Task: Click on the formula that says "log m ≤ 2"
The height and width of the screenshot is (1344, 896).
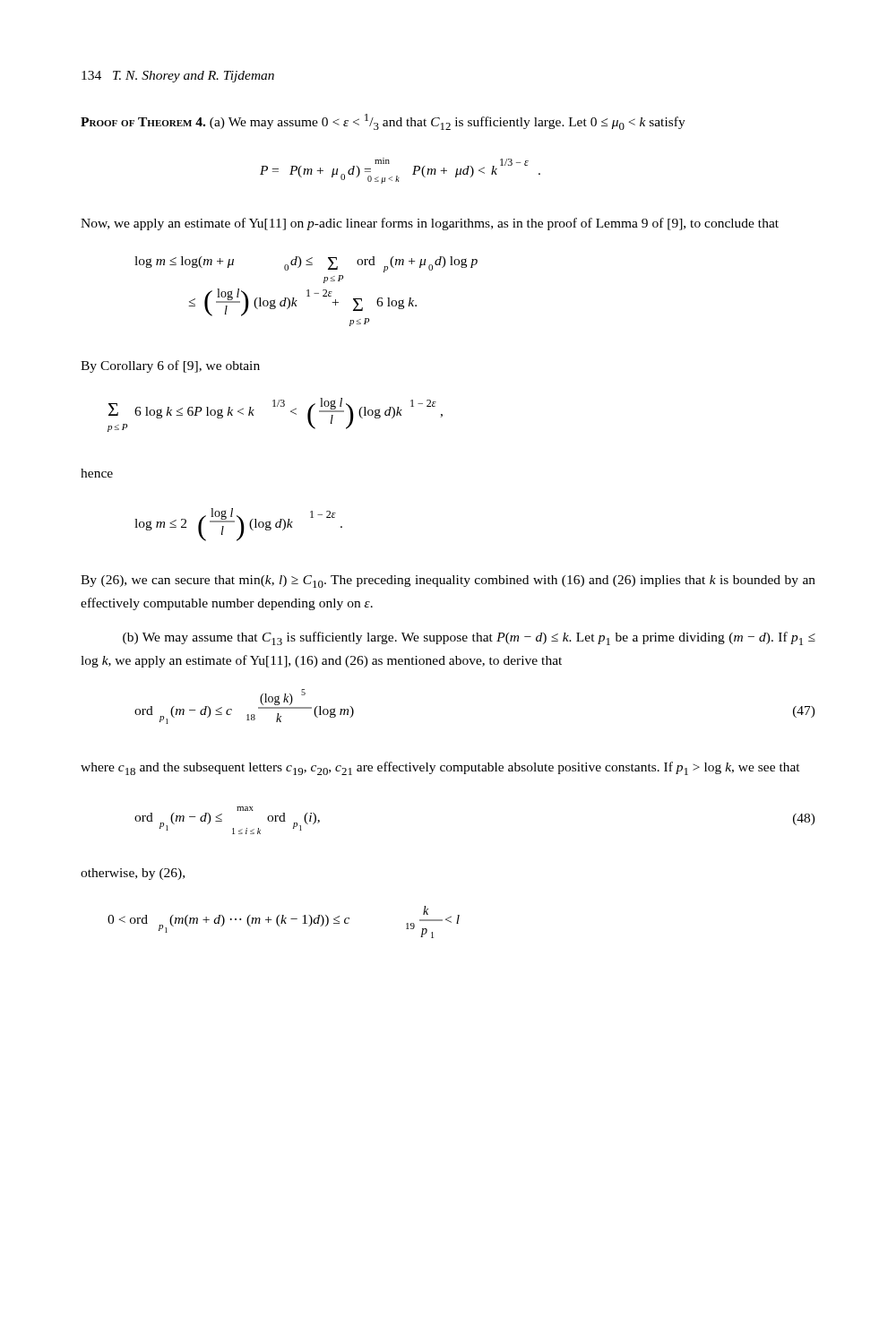Action: (x=314, y=522)
